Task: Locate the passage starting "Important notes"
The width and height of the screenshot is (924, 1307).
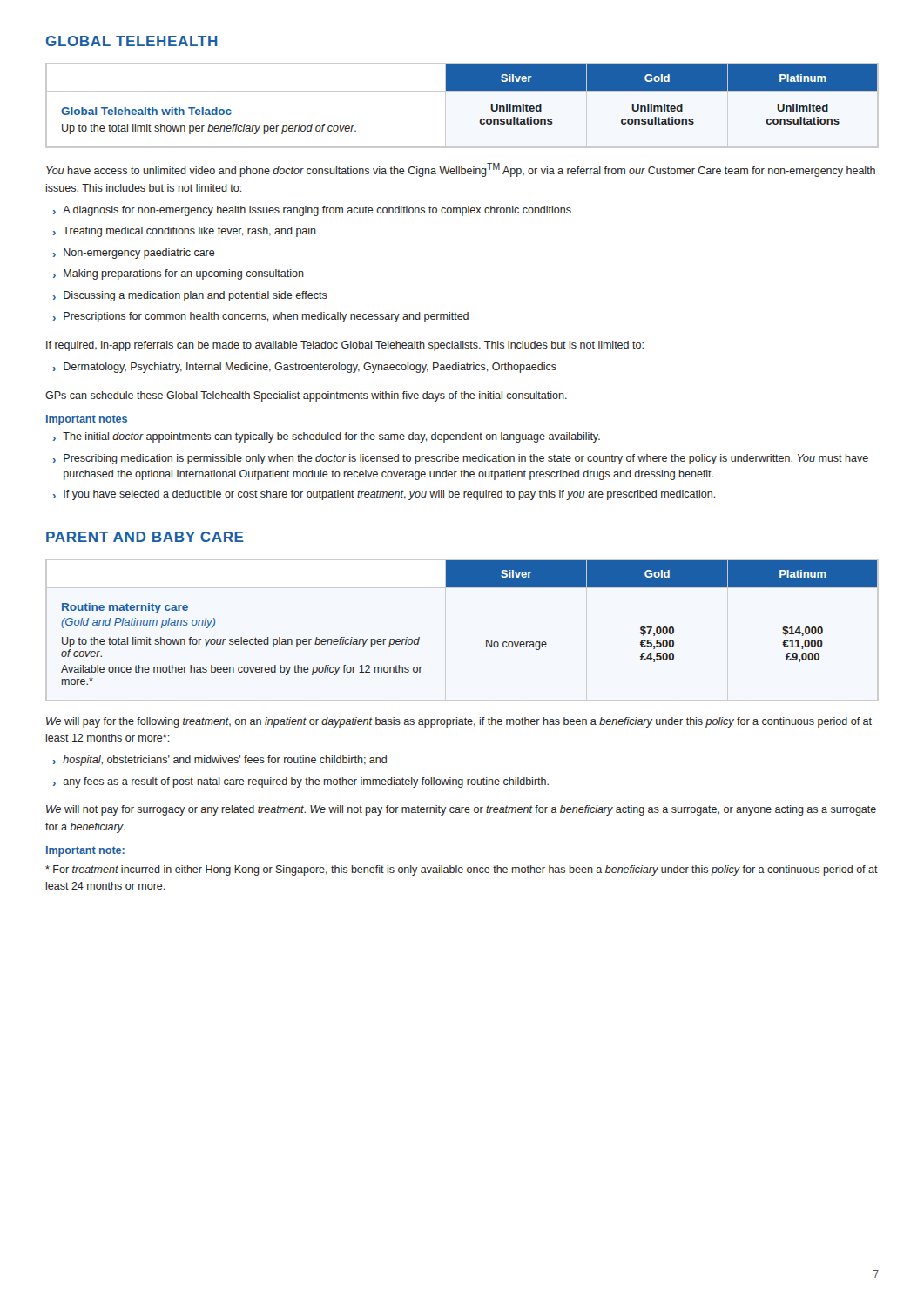Action: click(x=86, y=419)
